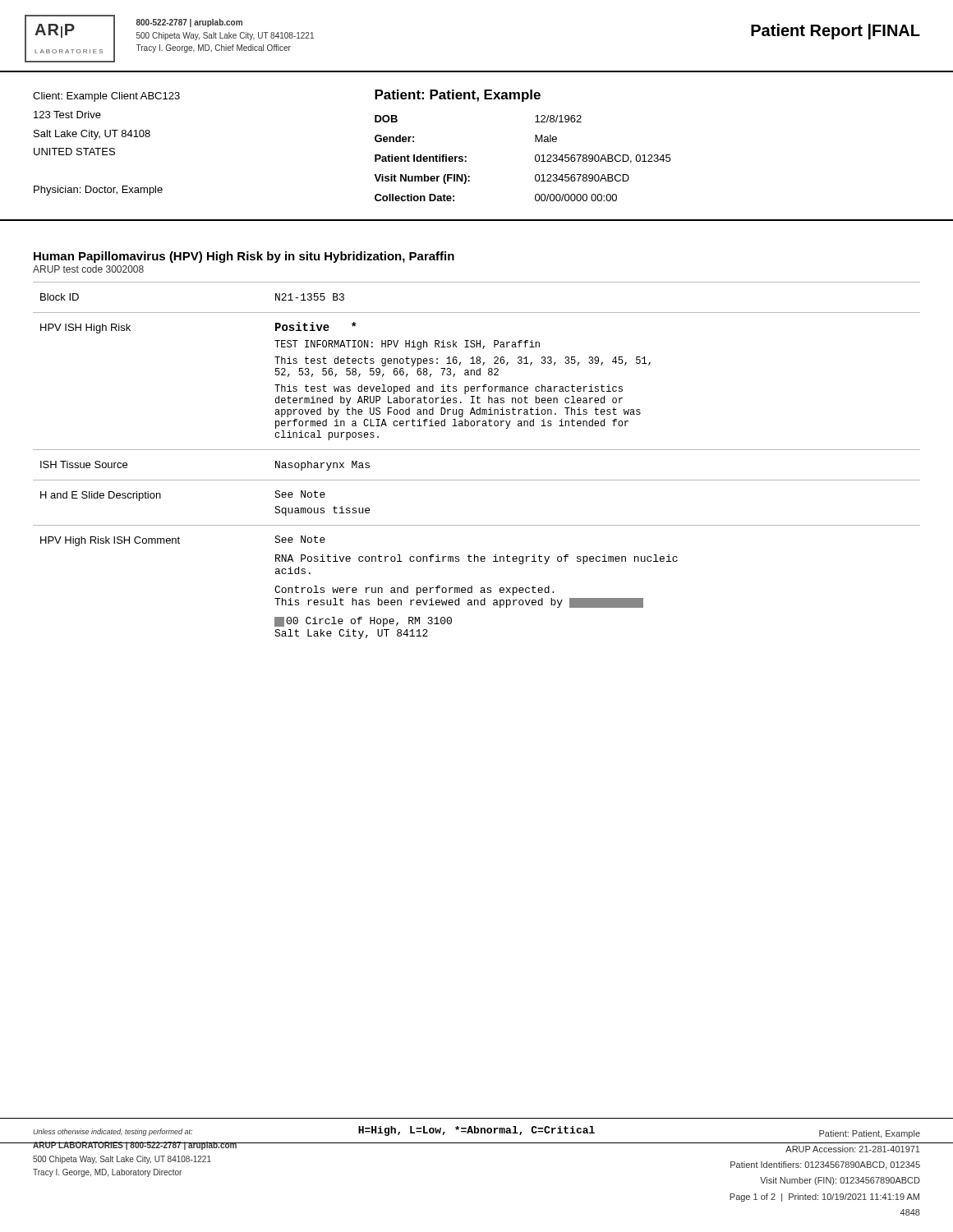
Task: Find "ARUP test code 3002008" on this page
Action: point(88,270)
